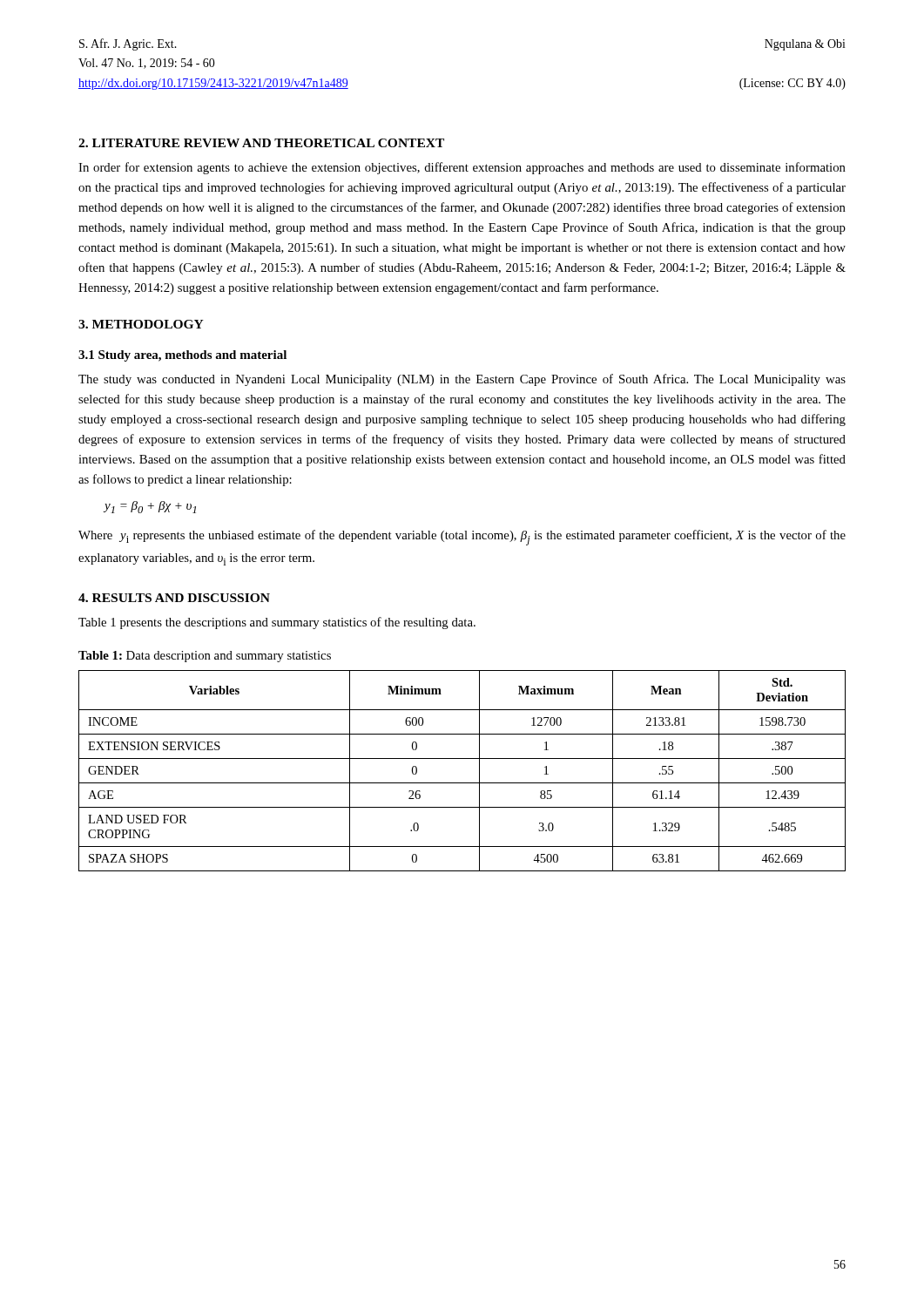Image resolution: width=924 pixels, height=1307 pixels.
Task: Locate the table
Action: (462, 771)
